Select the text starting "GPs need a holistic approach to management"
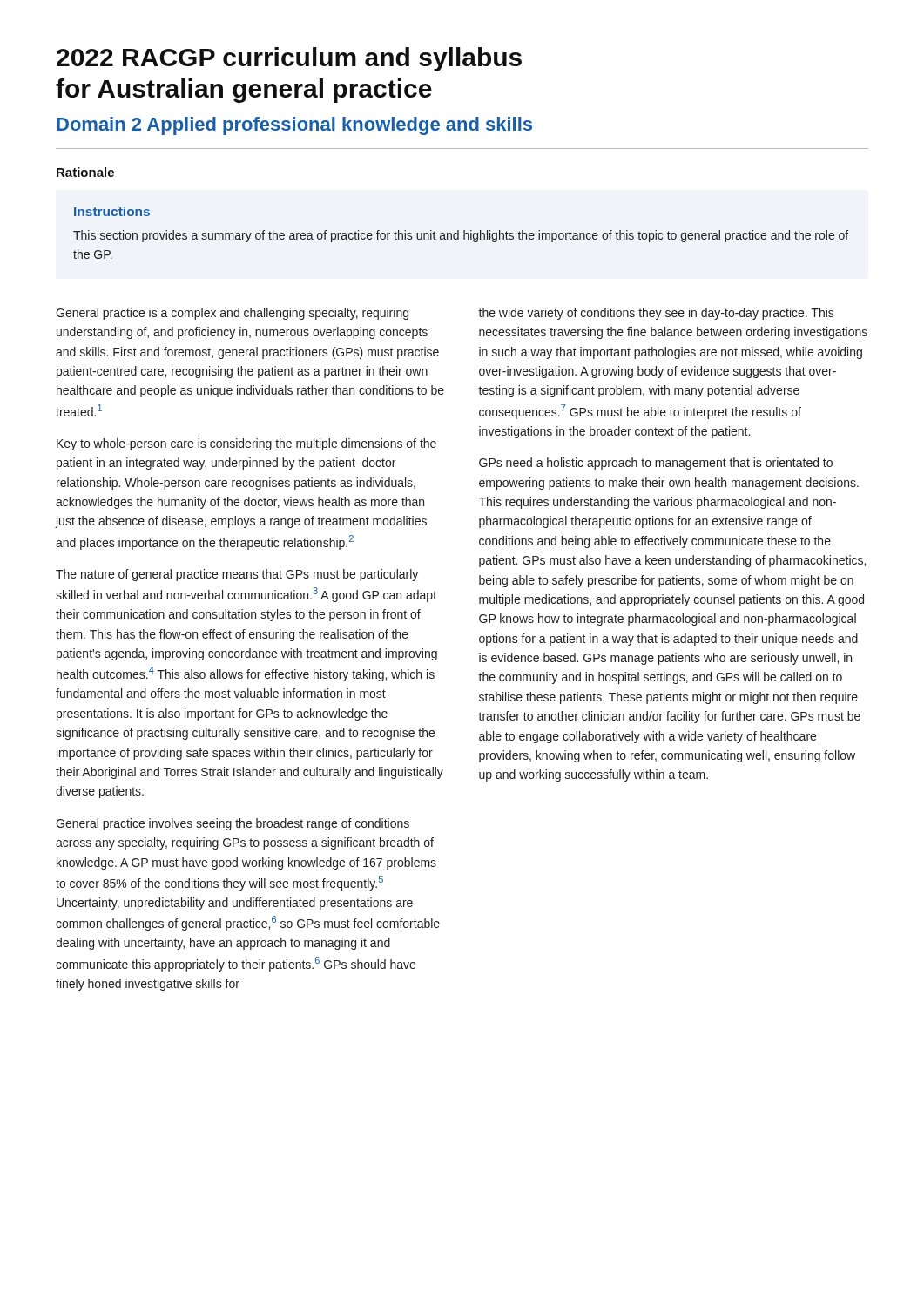This screenshot has height=1307, width=924. click(673, 619)
